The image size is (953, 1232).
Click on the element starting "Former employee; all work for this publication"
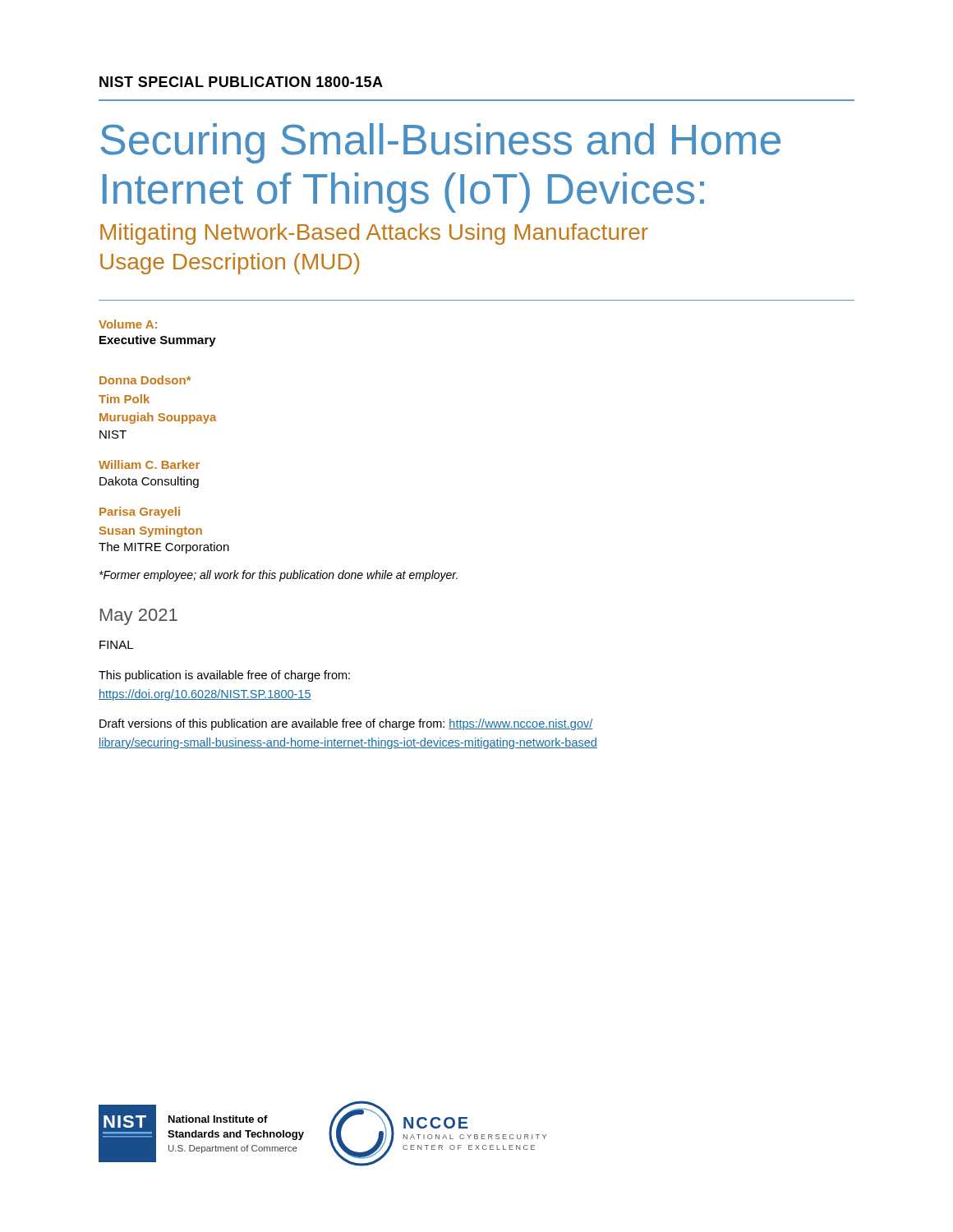point(279,576)
